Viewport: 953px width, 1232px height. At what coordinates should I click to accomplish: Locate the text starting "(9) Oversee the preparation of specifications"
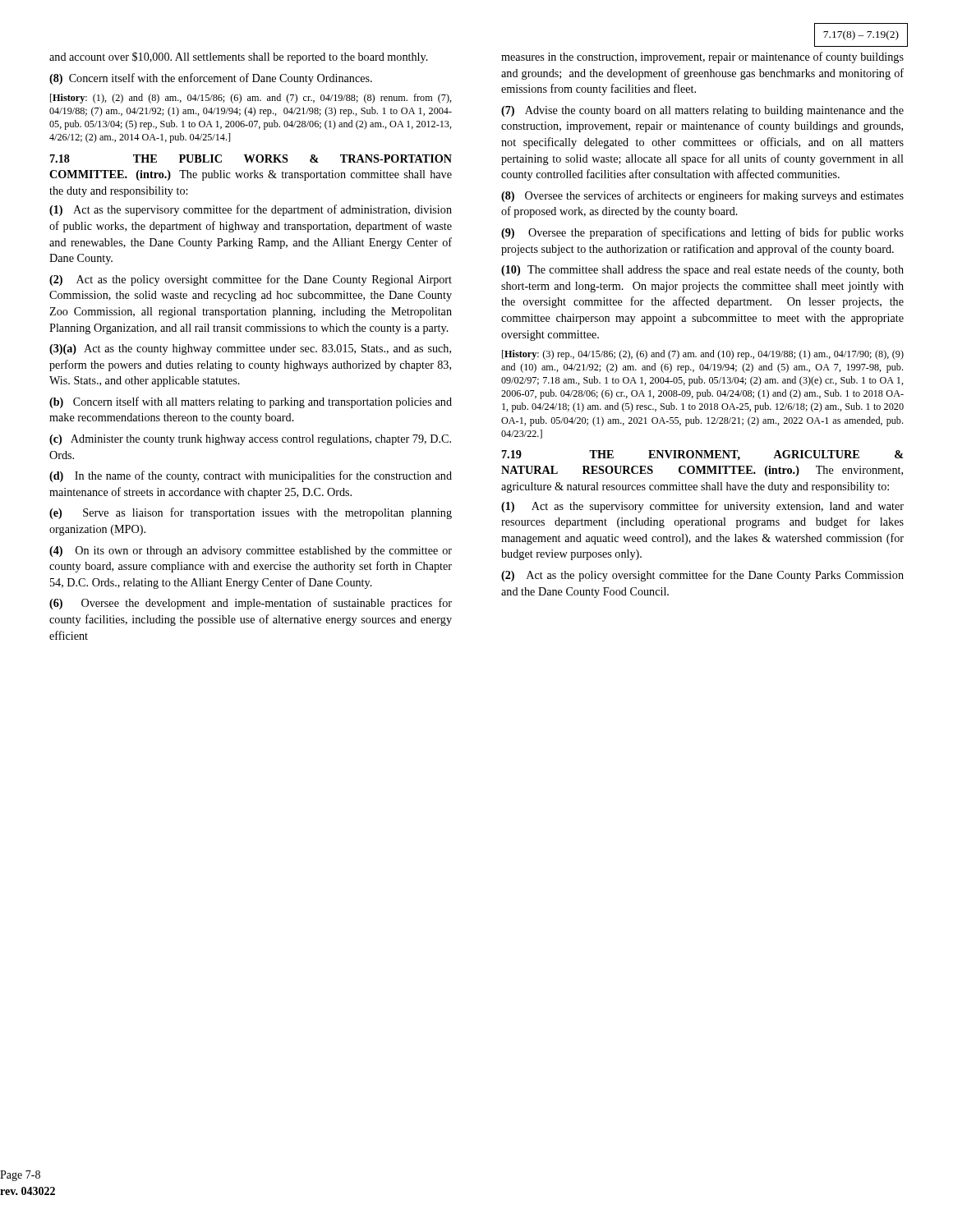tap(702, 241)
